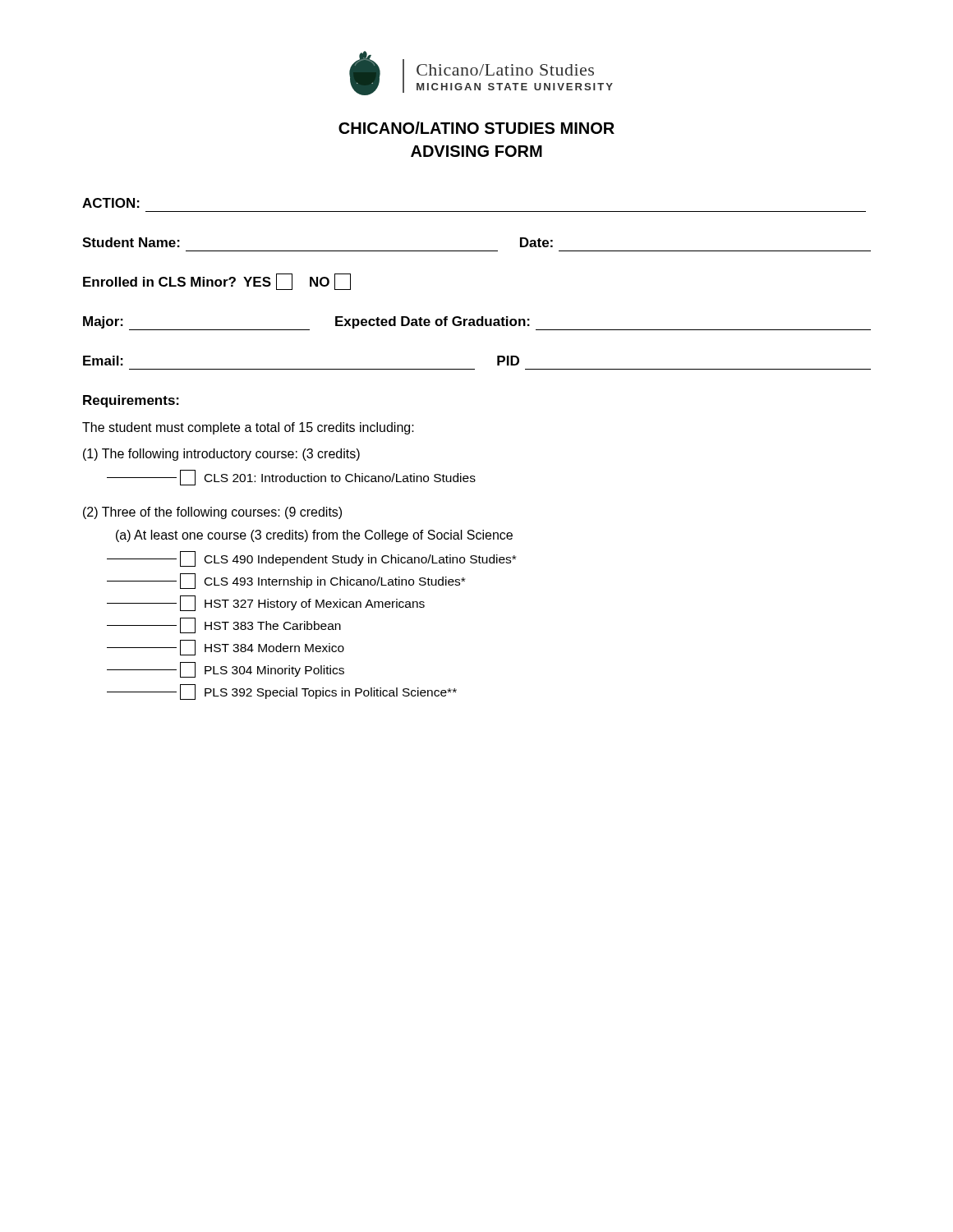The image size is (953, 1232).
Task: Point to the passage starting "(1) The following introductory course:"
Action: pos(221,454)
